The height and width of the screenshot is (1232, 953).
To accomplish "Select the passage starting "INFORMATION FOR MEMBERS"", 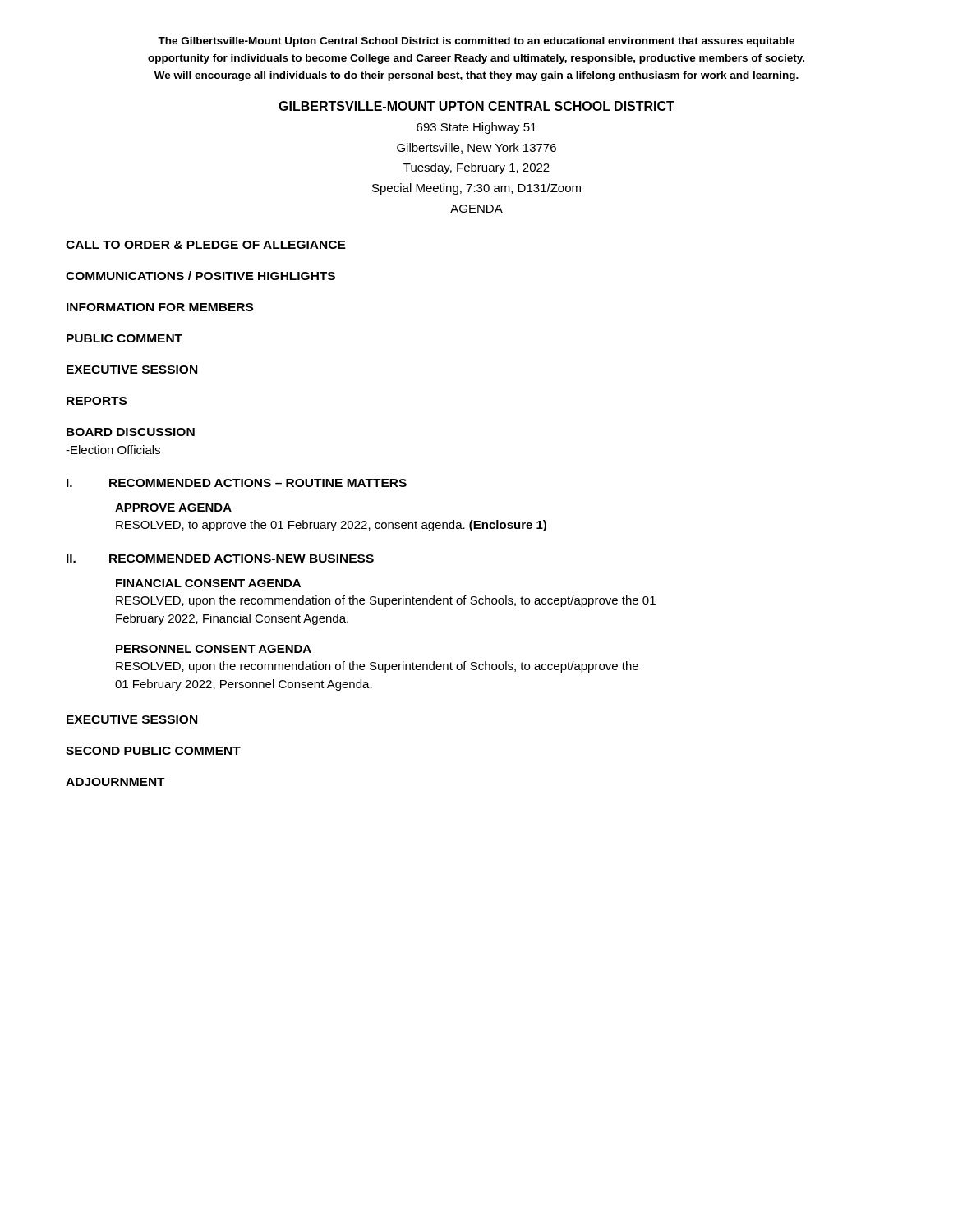I will (x=160, y=306).
